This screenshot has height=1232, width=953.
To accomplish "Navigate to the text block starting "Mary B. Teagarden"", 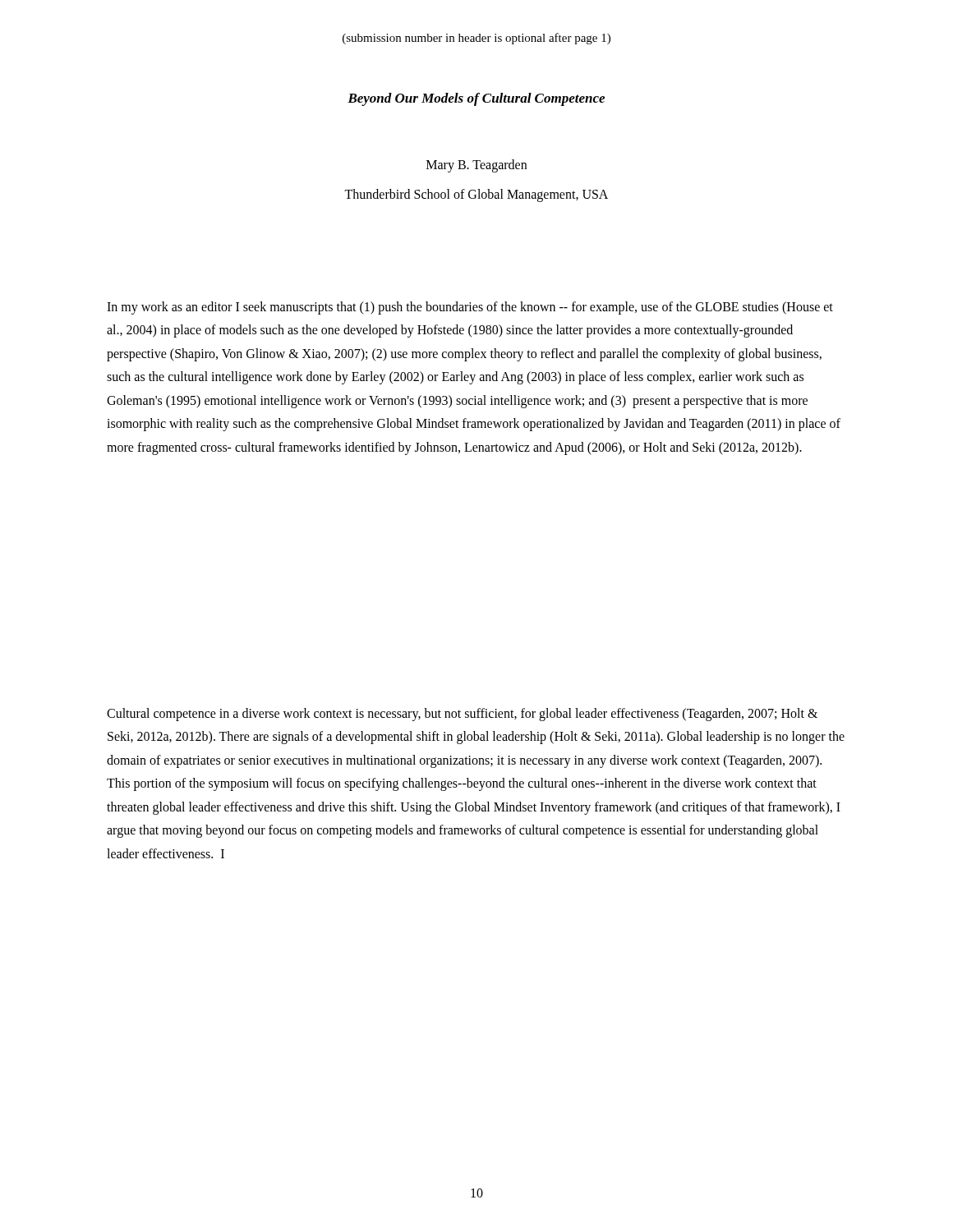I will (476, 165).
